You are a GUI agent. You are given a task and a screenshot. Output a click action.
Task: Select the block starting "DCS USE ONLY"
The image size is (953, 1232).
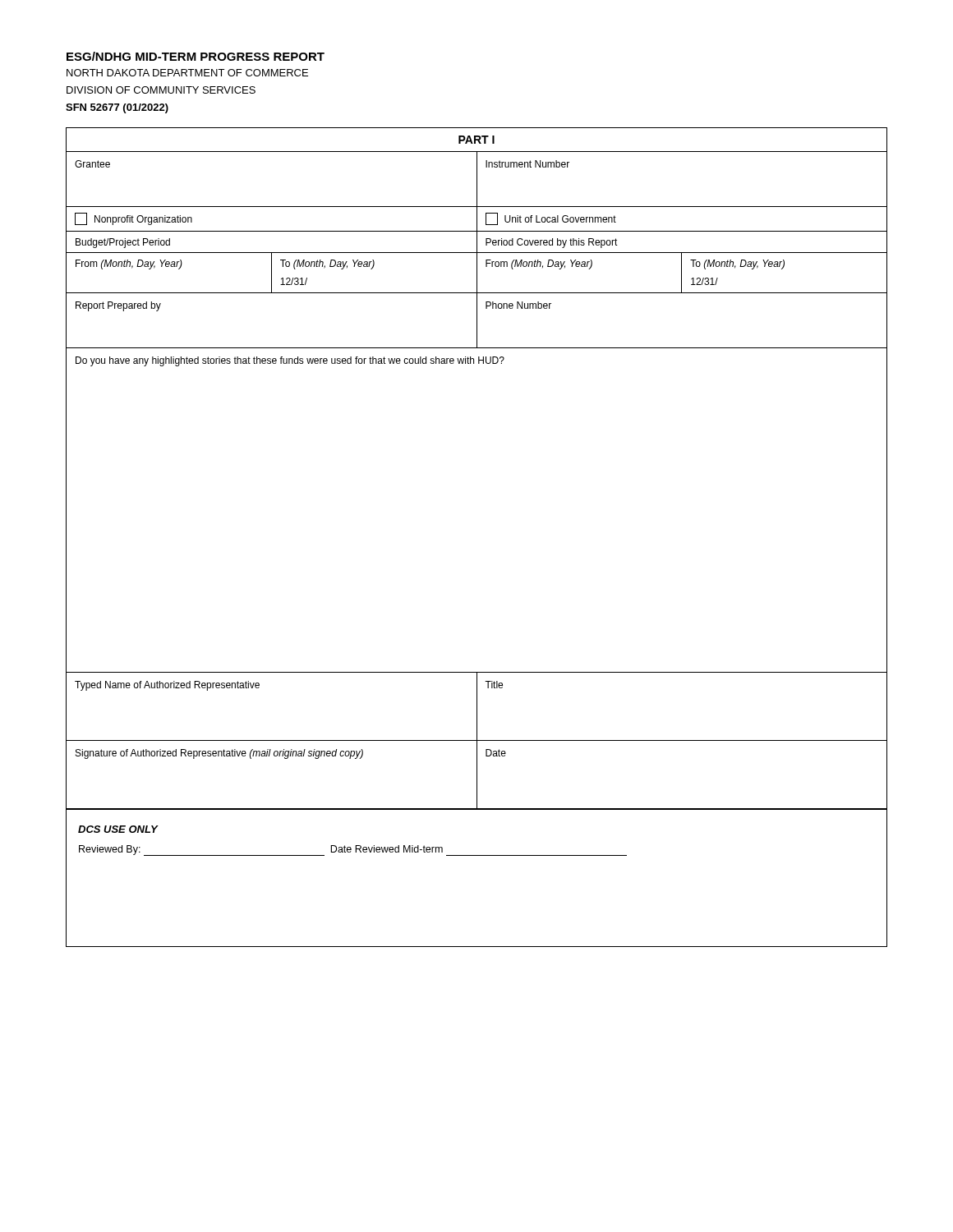118,829
